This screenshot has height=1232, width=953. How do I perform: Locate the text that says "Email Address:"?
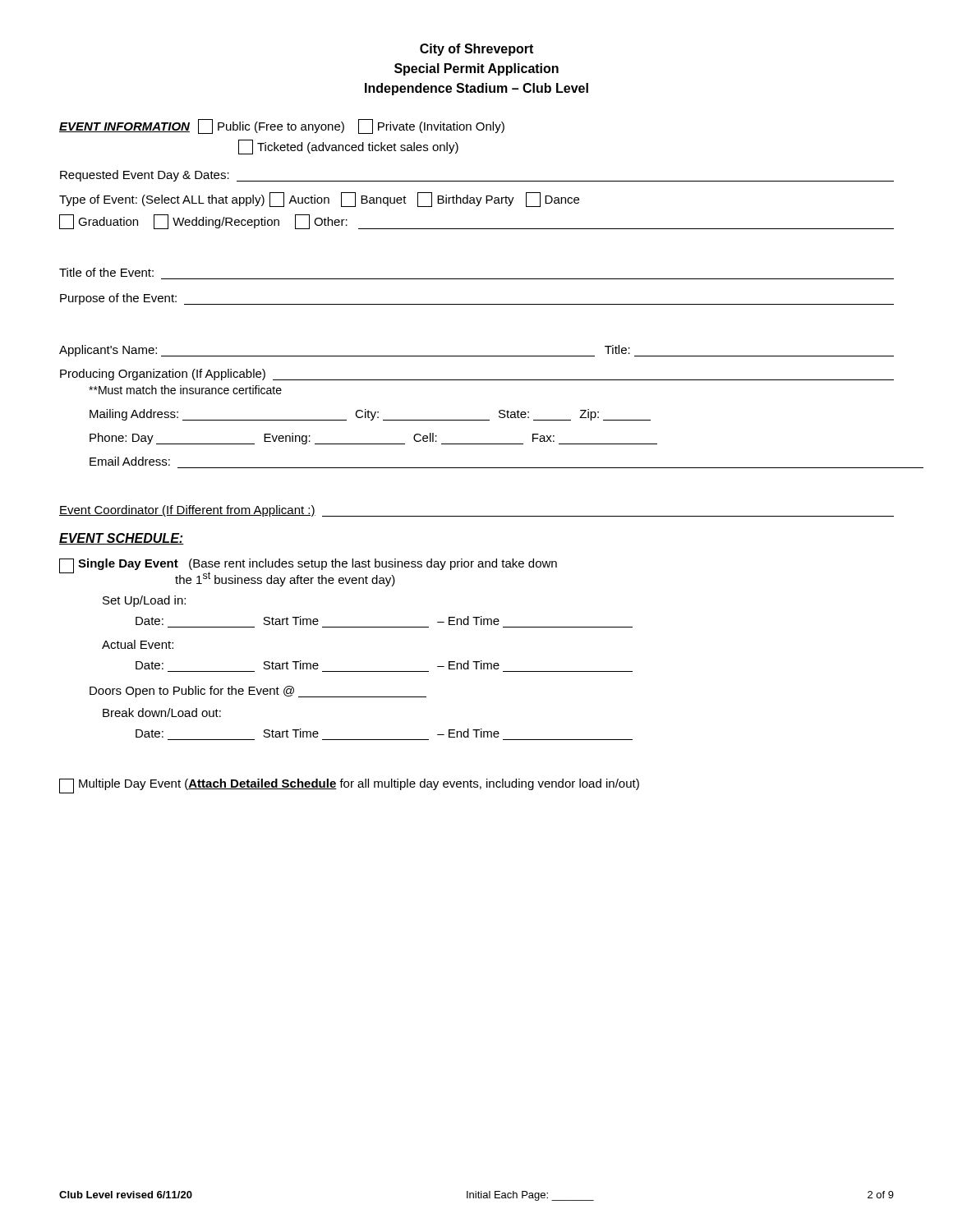[x=506, y=460]
